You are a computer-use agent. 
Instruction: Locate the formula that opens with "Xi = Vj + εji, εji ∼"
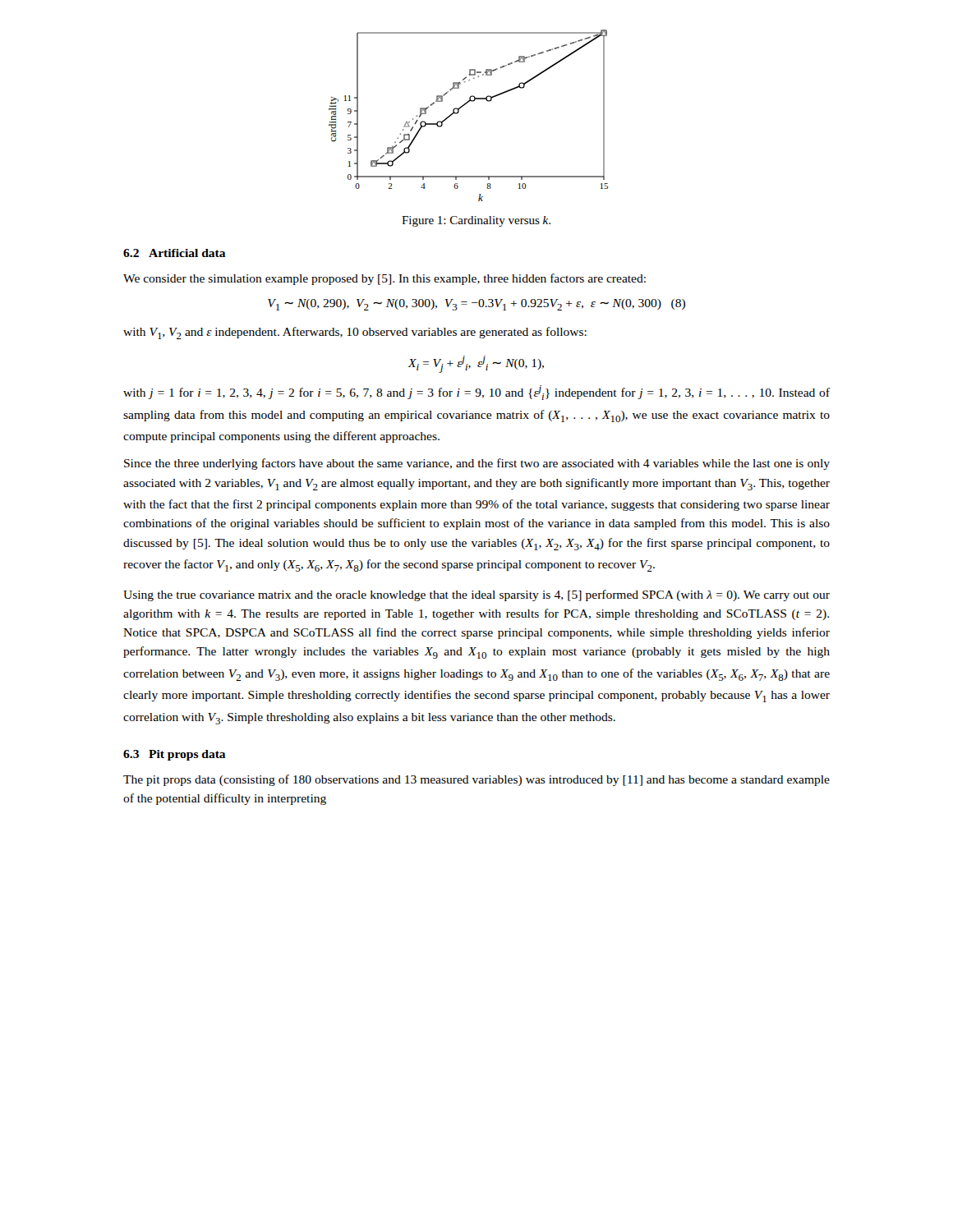pos(476,363)
